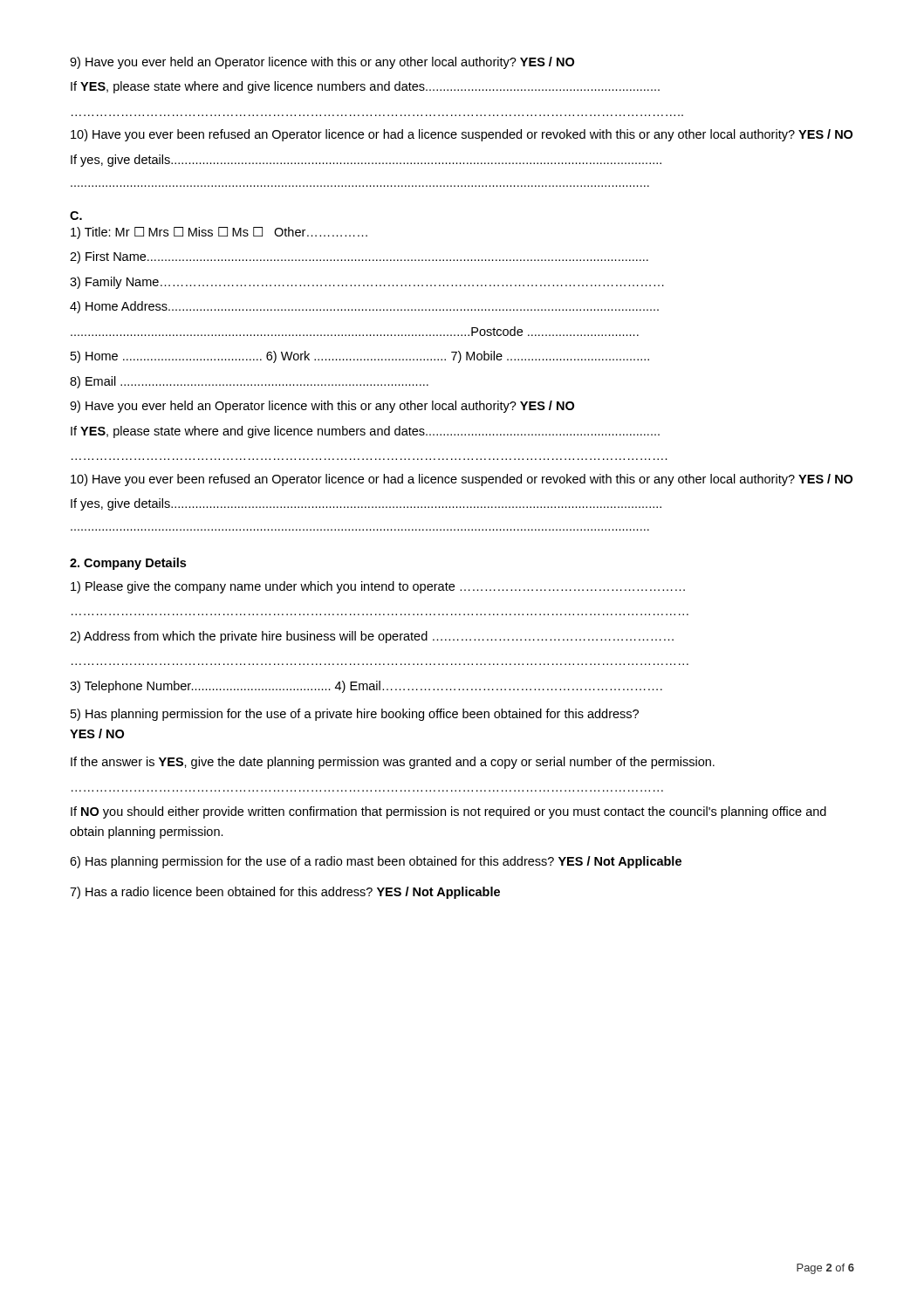Click on the text block that says "6) Has planning permission"

[x=462, y=862]
